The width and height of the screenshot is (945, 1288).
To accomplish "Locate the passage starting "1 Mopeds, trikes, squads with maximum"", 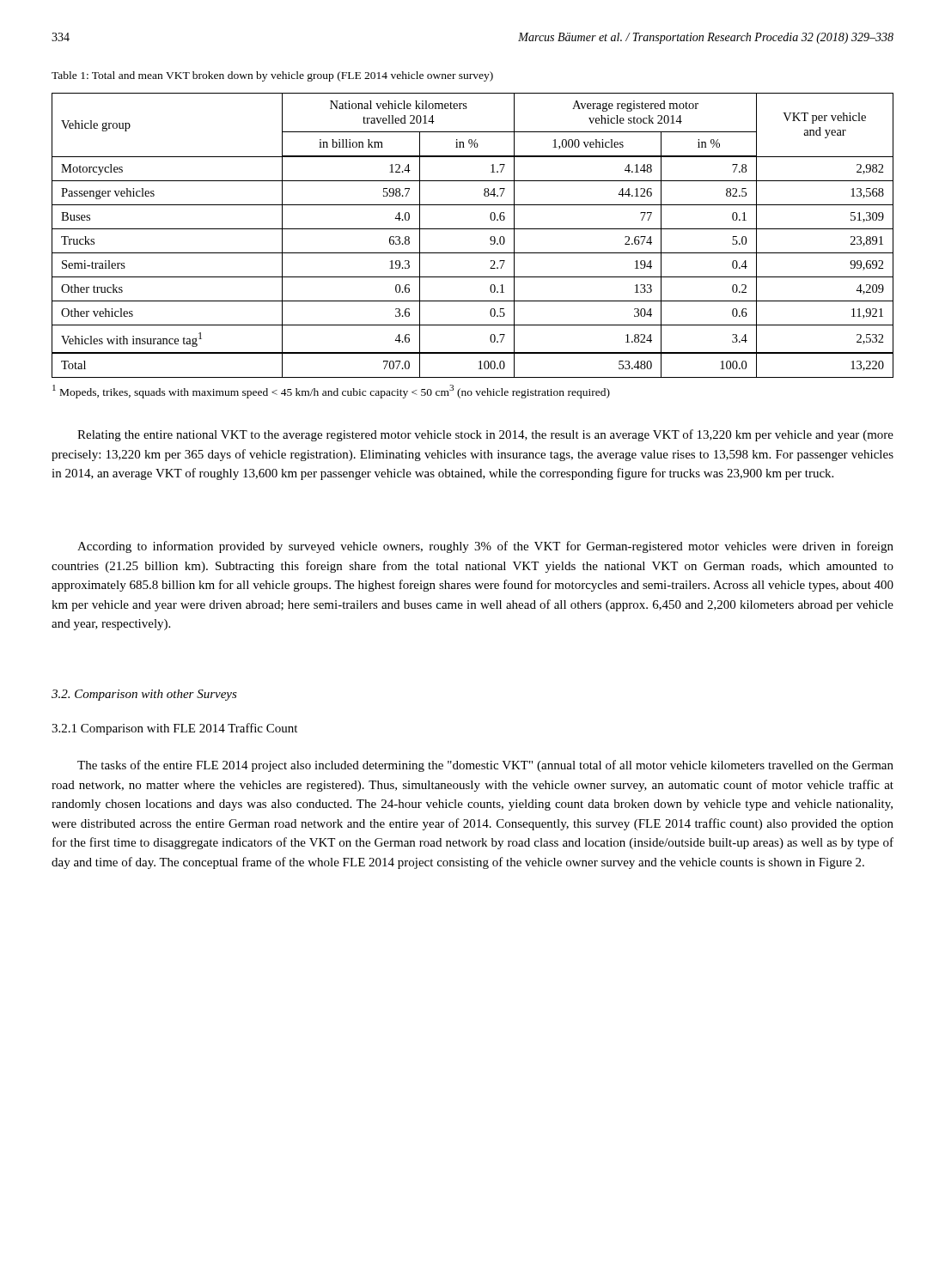I will coord(331,390).
